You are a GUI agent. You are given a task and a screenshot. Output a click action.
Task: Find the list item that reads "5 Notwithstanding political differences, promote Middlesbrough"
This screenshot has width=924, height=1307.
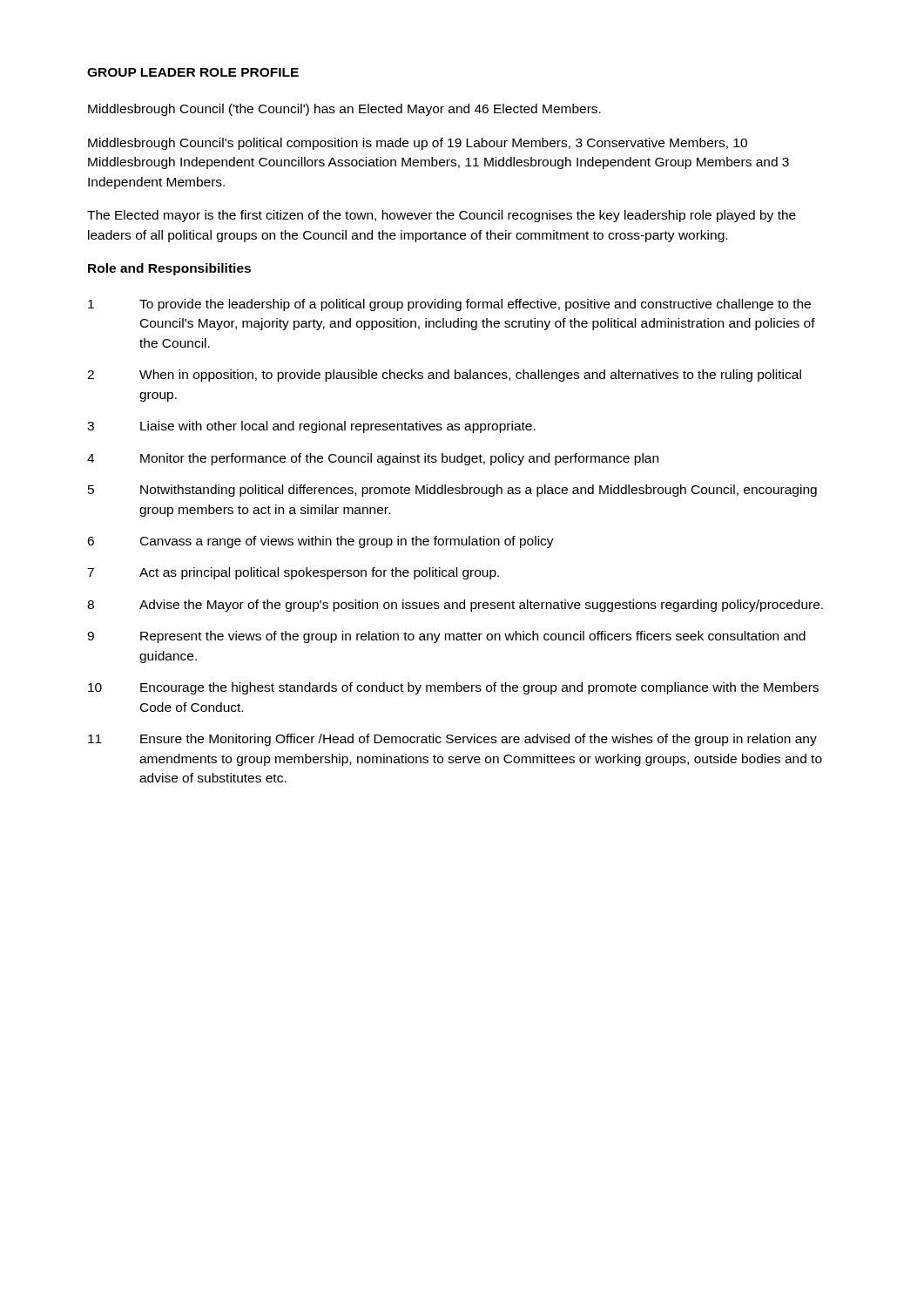(x=462, y=500)
